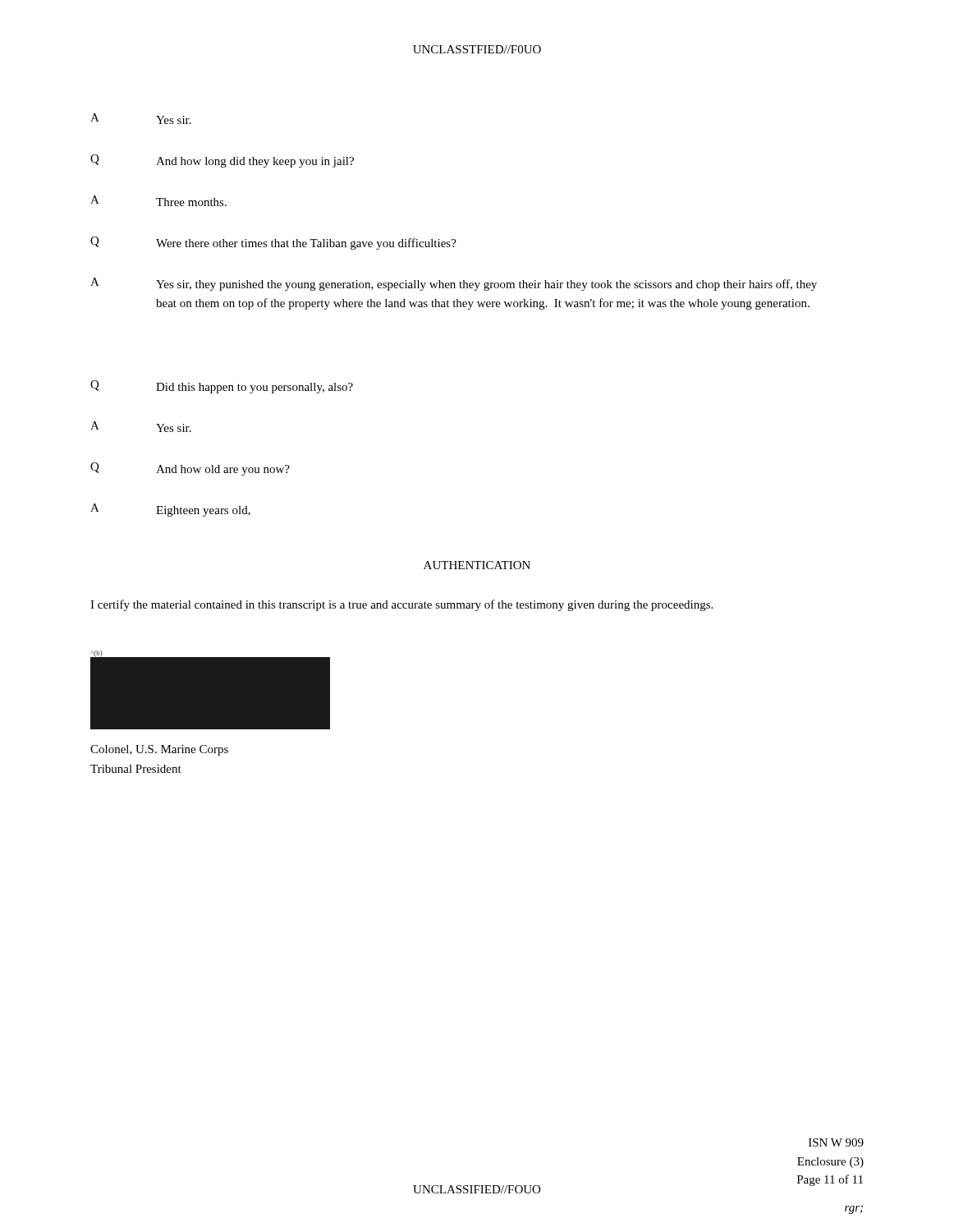The width and height of the screenshot is (954, 1232).
Task: Find the text block starting "Q Were there other times"
Action: (x=456, y=243)
